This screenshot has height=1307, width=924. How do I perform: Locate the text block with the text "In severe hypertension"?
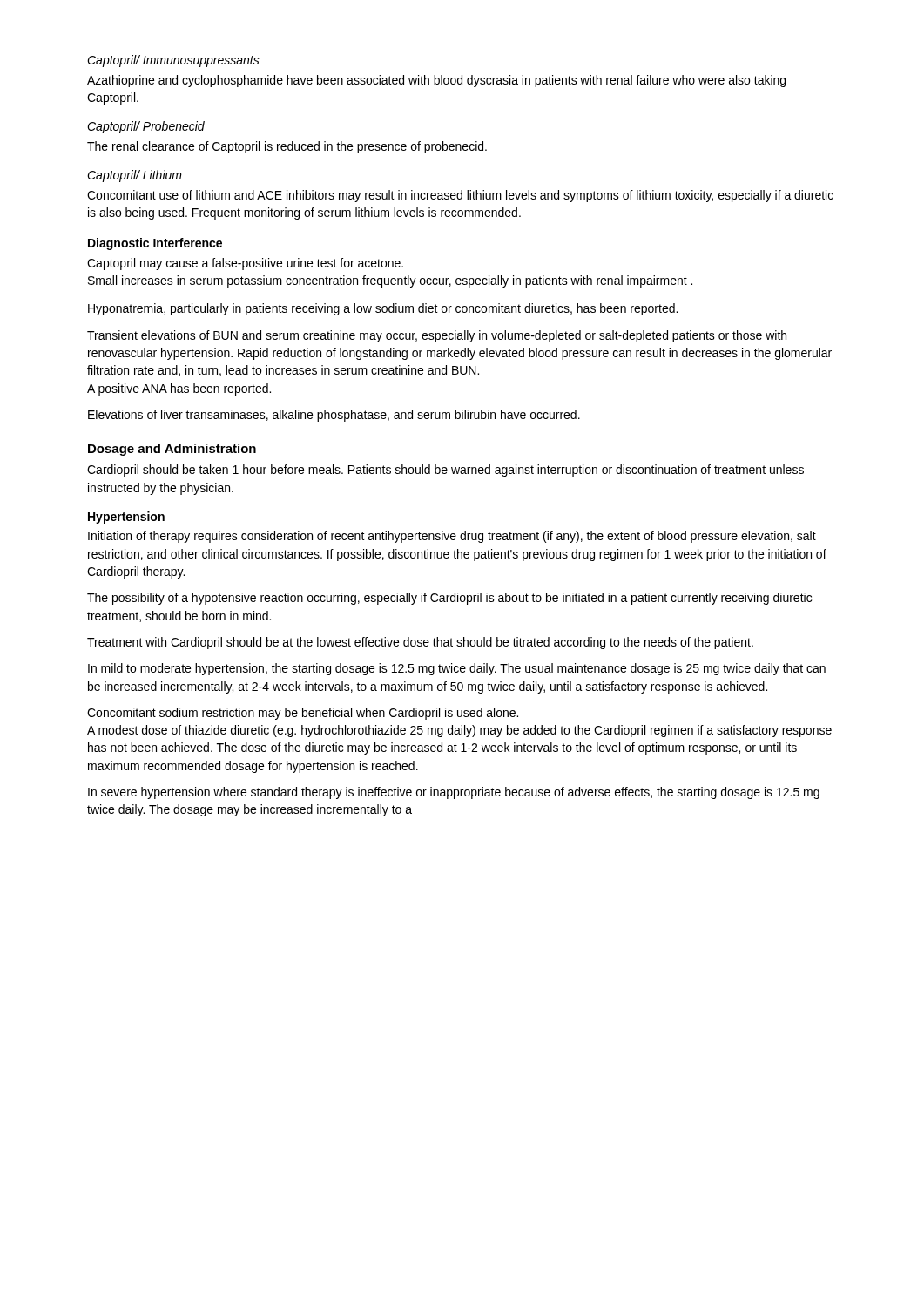(x=454, y=801)
